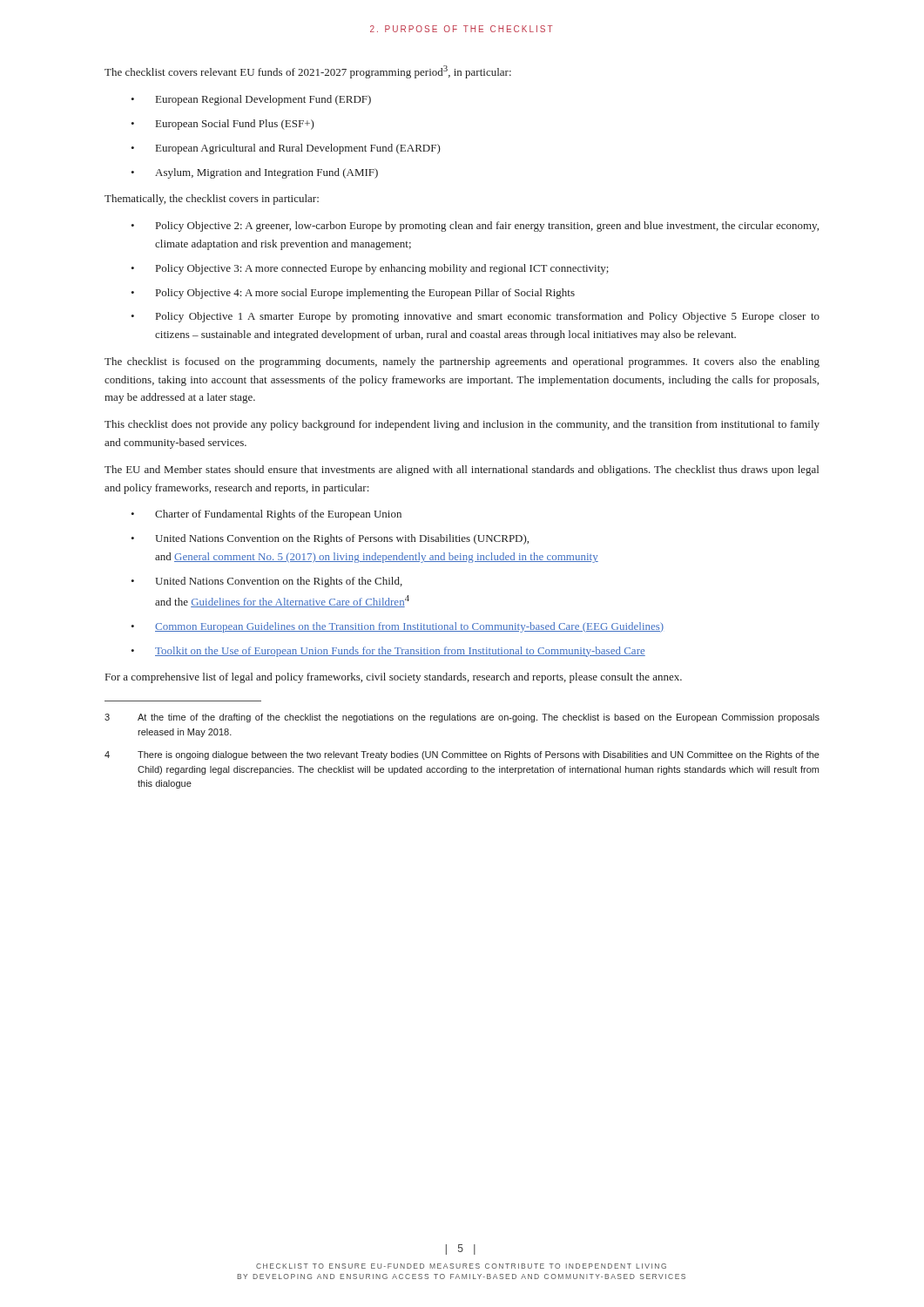Screen dimensions: 1307x924
Task: Where is the passage that starts "• Asylum, Migration and"?
Action: pyautogui.click(x=254, y=173)
